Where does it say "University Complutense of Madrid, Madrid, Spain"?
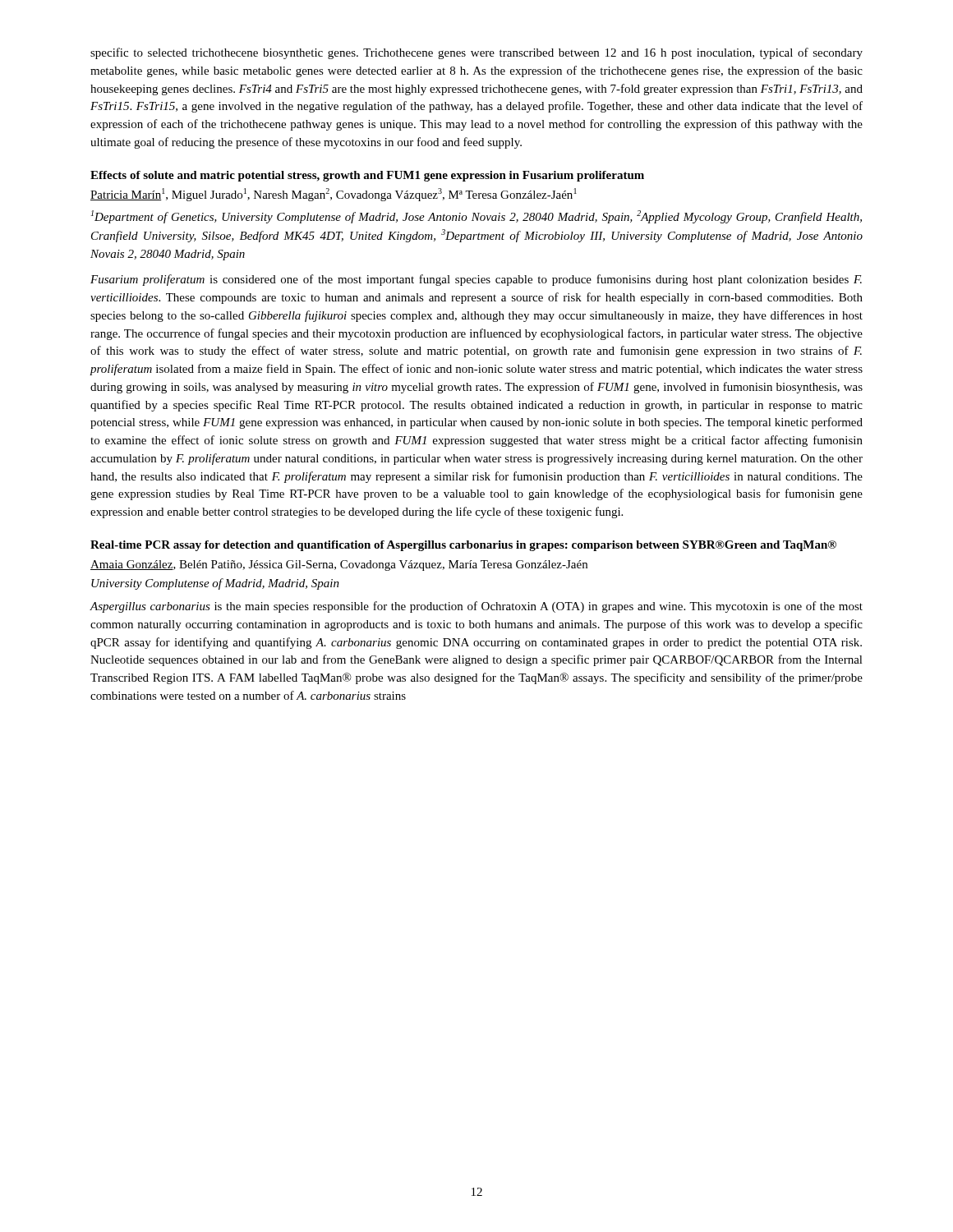Screen dimensions: 1232x953 215,584
